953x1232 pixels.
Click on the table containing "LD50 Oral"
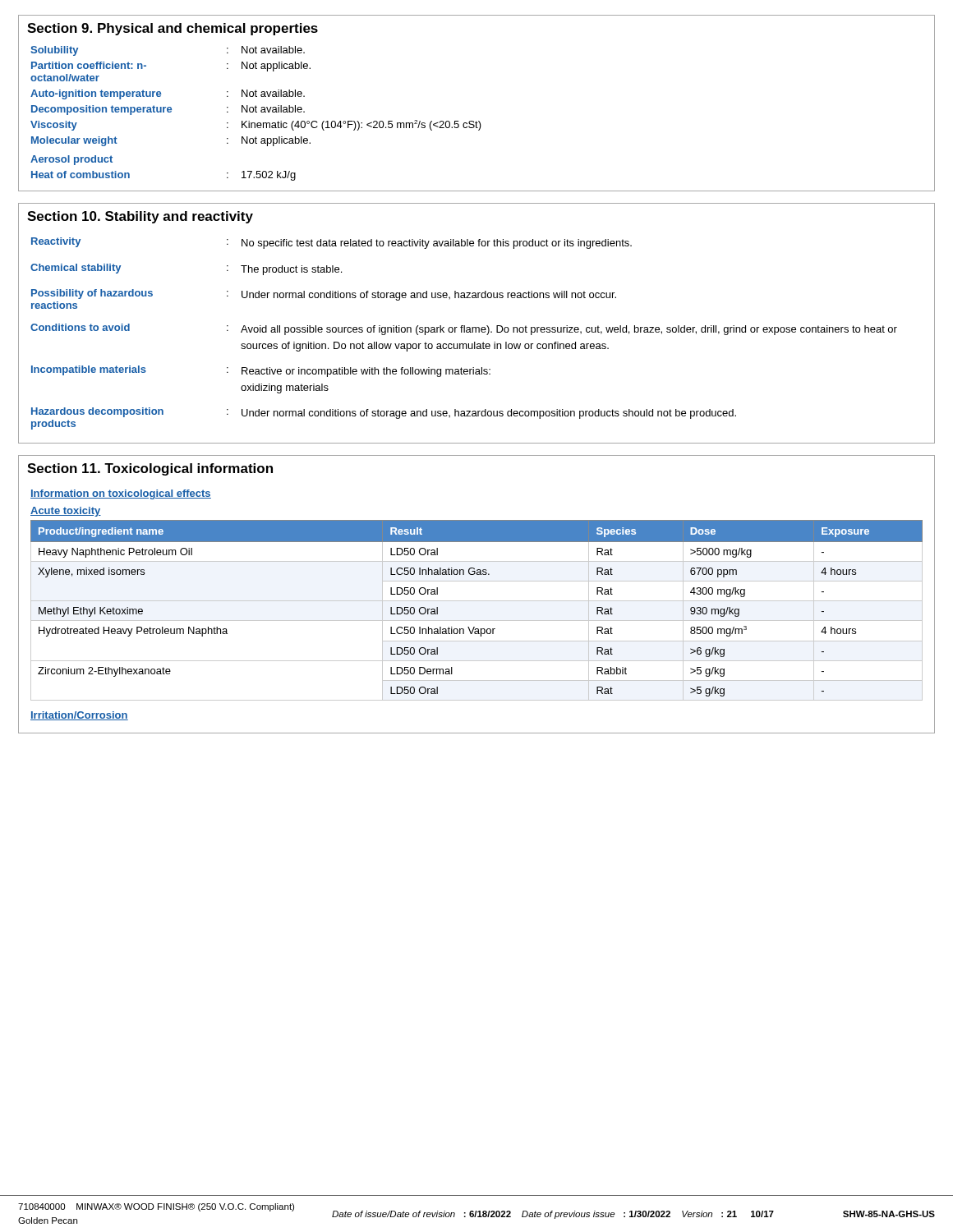[476, 610]
